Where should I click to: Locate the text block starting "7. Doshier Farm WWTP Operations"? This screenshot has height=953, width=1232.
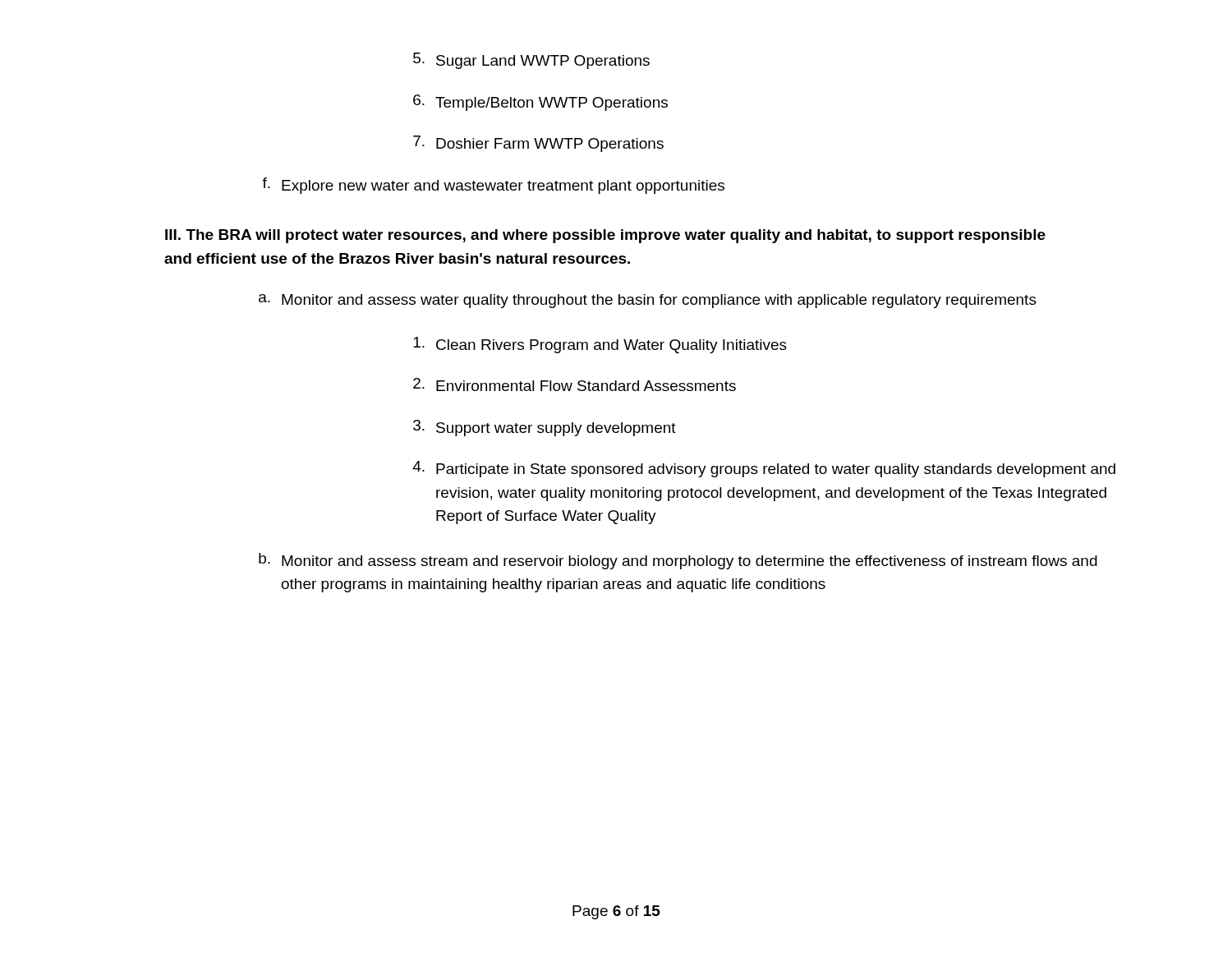[538, 144]
